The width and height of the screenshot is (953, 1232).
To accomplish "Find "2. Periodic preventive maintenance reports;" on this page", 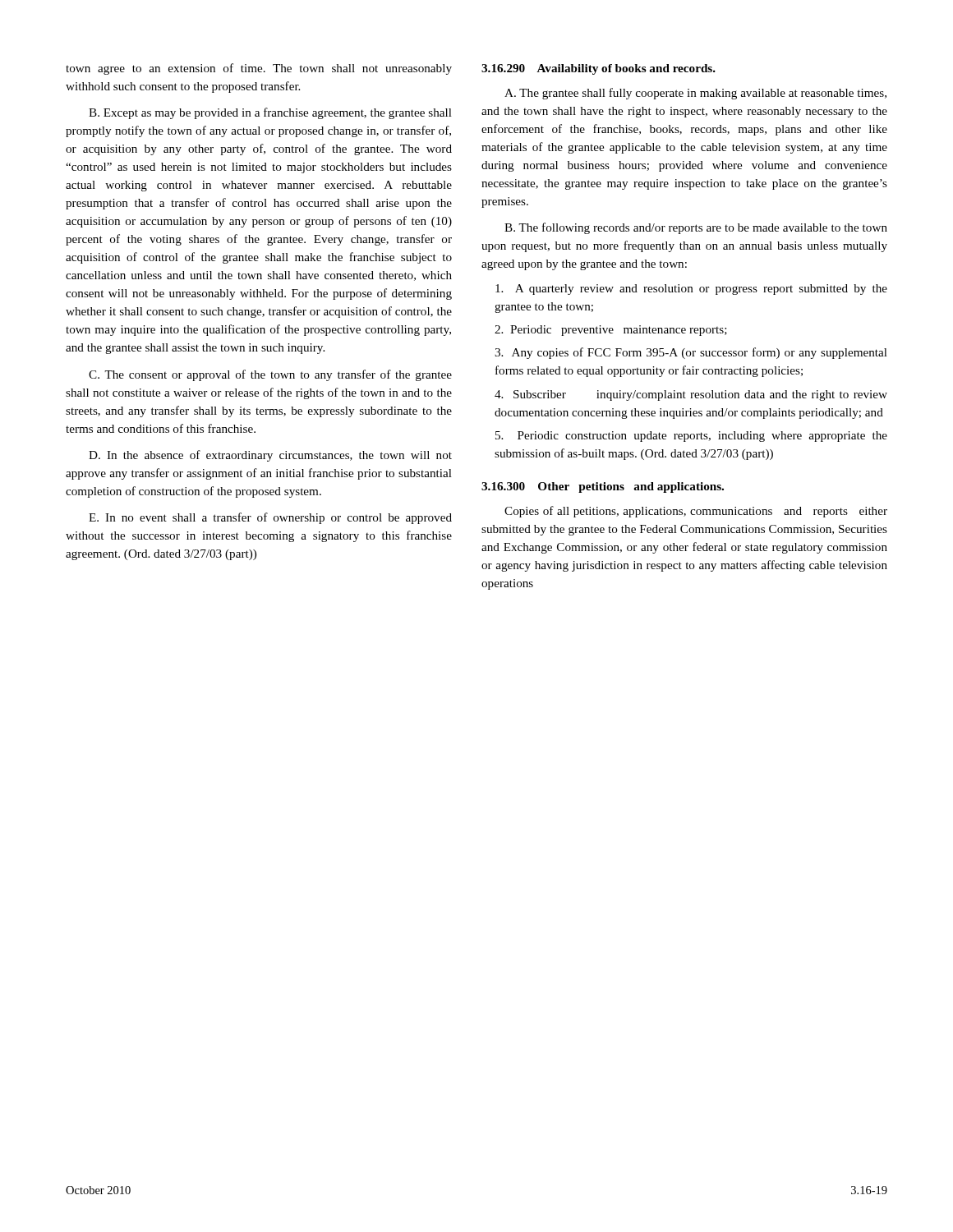I will point(691,330).
